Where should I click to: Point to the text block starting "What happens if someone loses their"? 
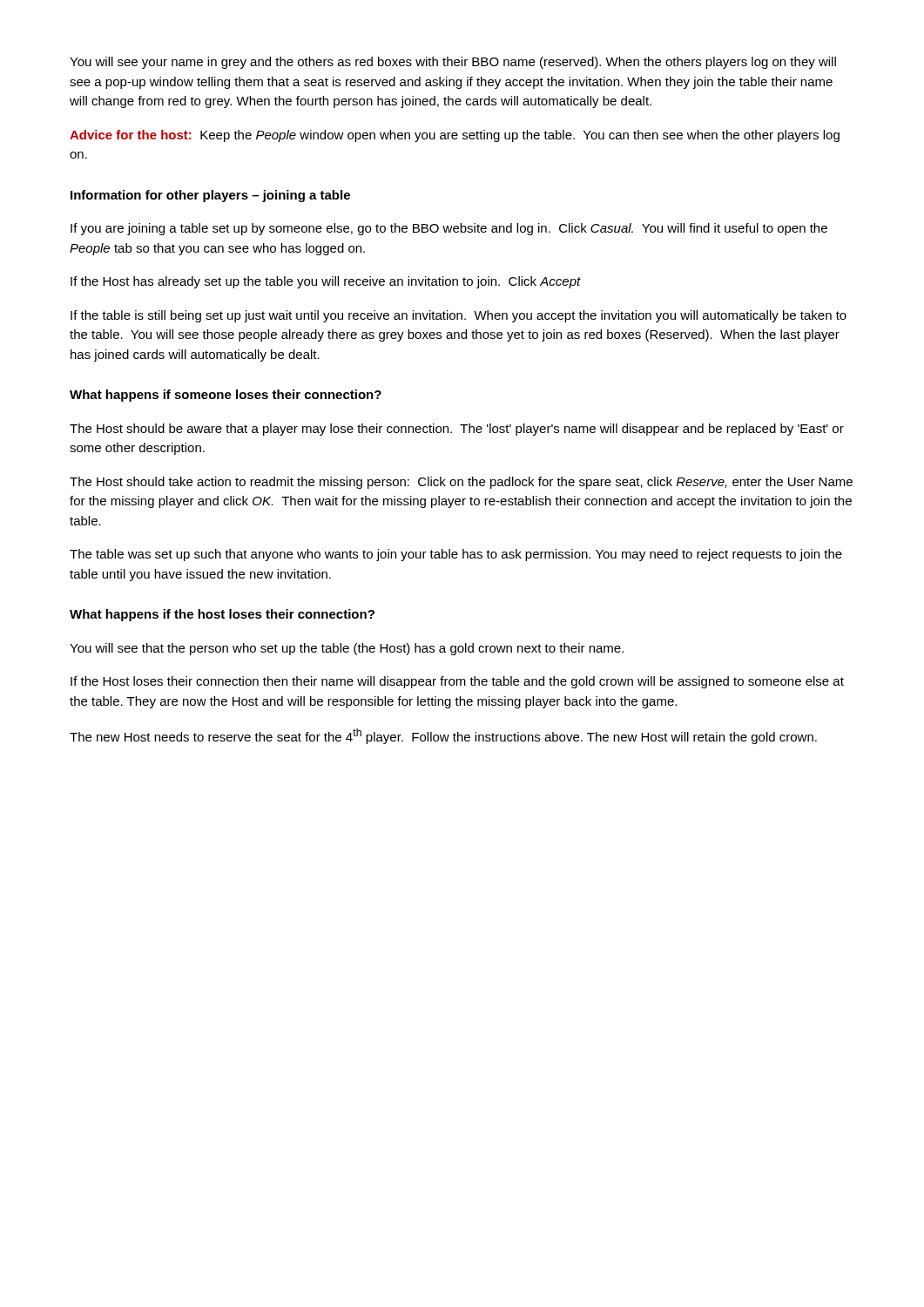tap(226, 396)
